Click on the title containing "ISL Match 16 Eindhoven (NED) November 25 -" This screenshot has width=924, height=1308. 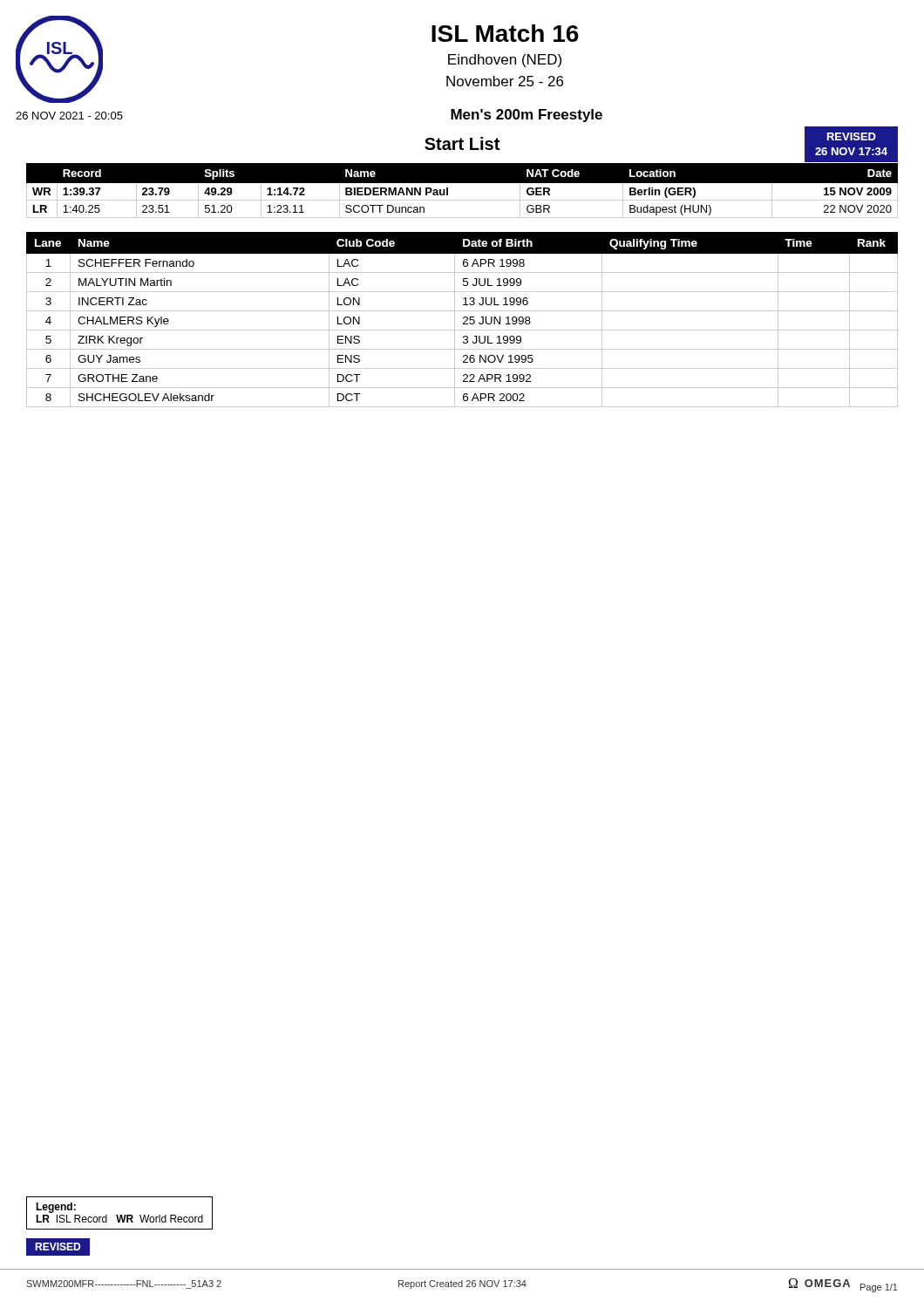pyautogui.click(x=505, y=56)
